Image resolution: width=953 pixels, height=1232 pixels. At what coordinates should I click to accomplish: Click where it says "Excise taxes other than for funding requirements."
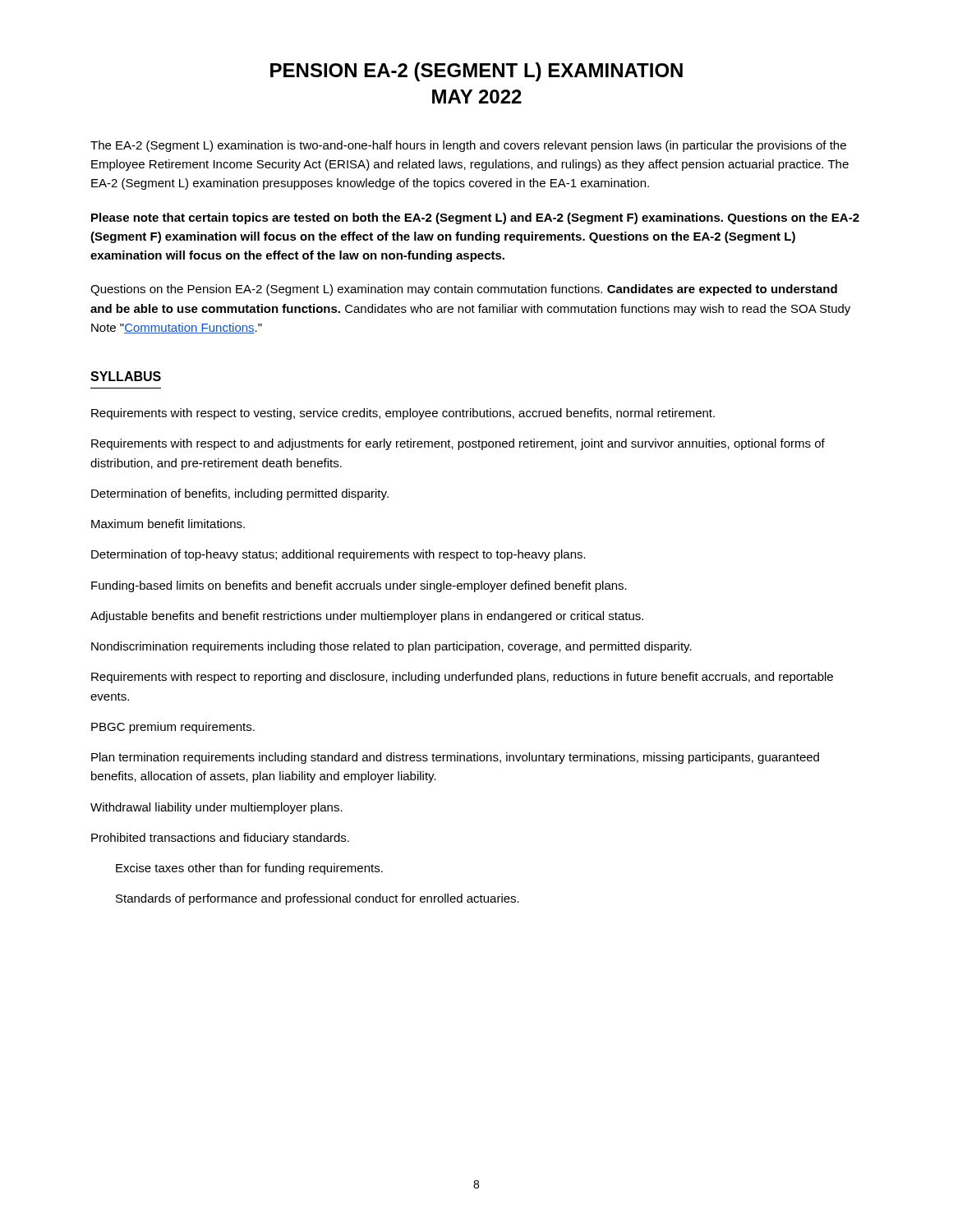click(x=249, y=868)
